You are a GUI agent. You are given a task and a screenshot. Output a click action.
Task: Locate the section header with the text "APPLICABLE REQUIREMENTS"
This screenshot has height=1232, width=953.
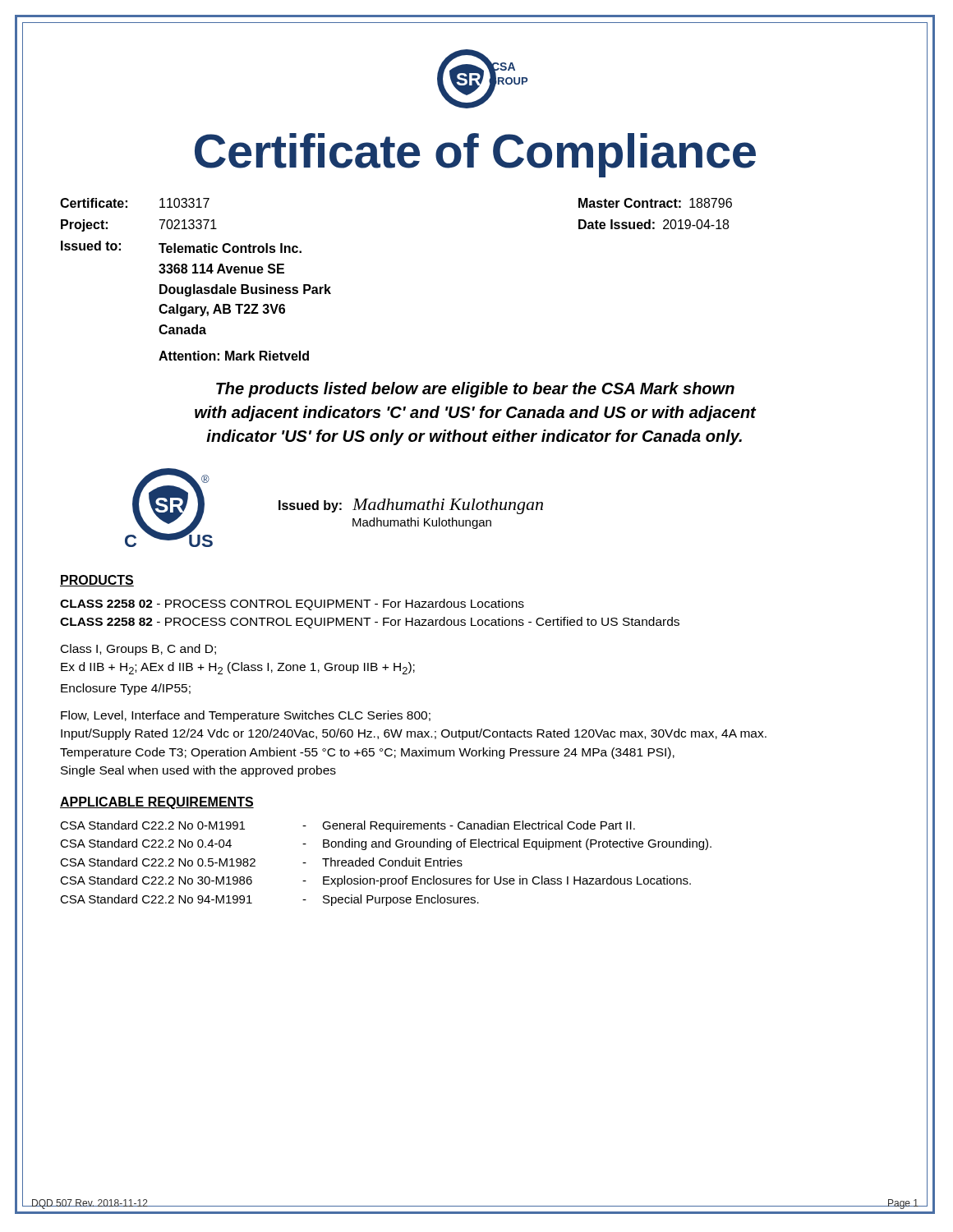pyautogui.click(x=157, y=802)
